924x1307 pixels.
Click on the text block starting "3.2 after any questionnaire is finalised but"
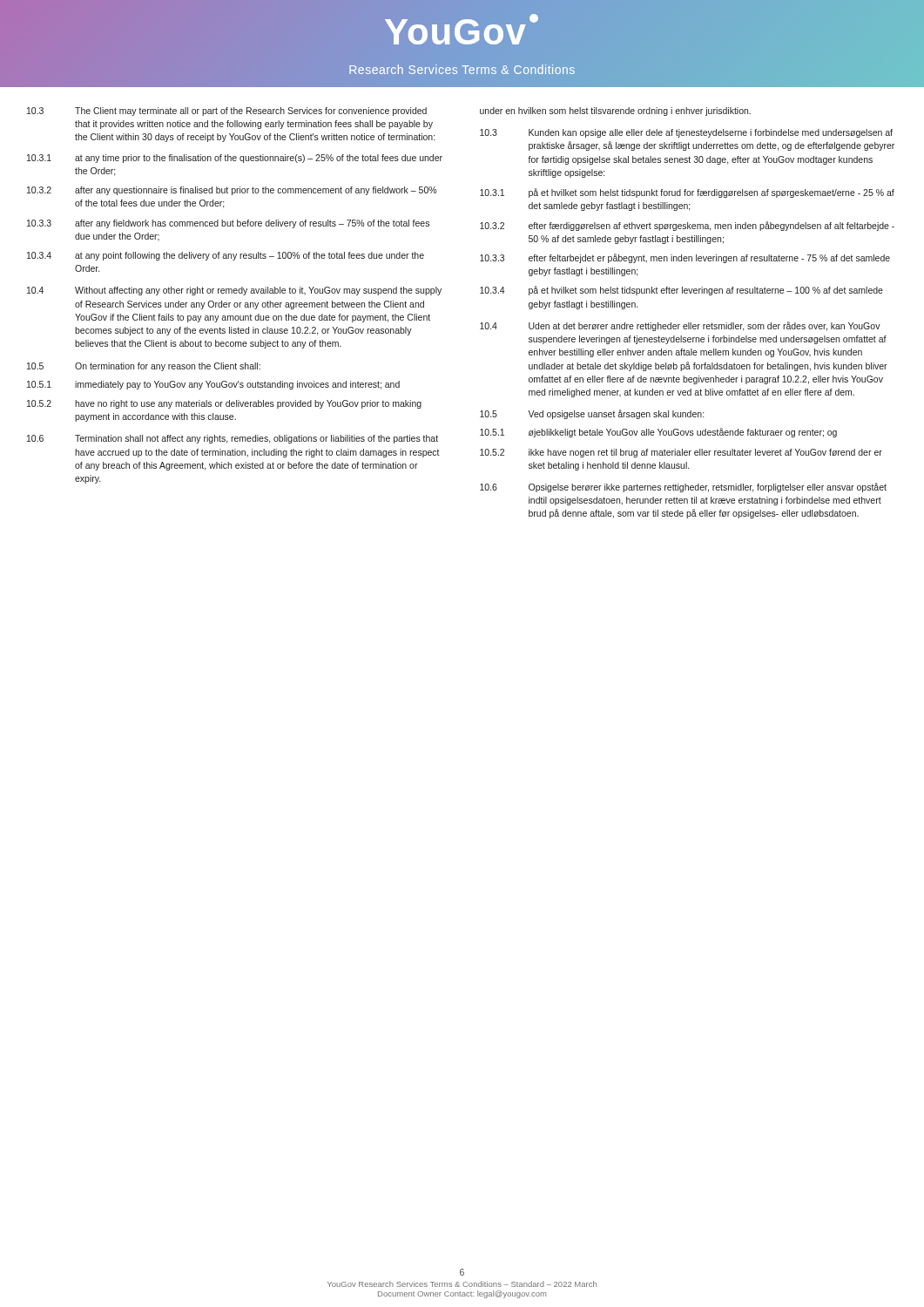pyautogui.click(x=235, y=197)
